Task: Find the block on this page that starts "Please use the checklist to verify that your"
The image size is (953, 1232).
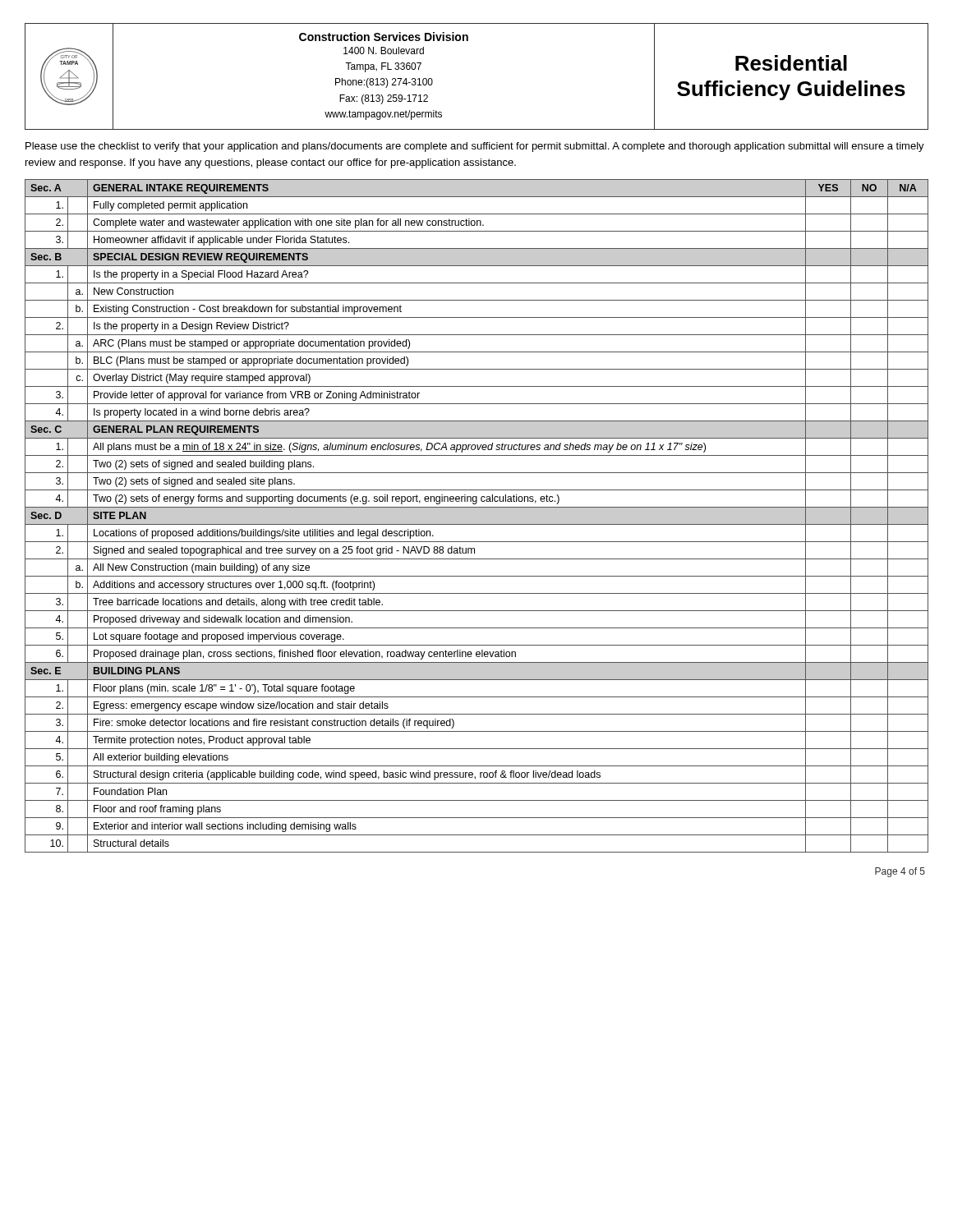Action: (x=474, y=154)
